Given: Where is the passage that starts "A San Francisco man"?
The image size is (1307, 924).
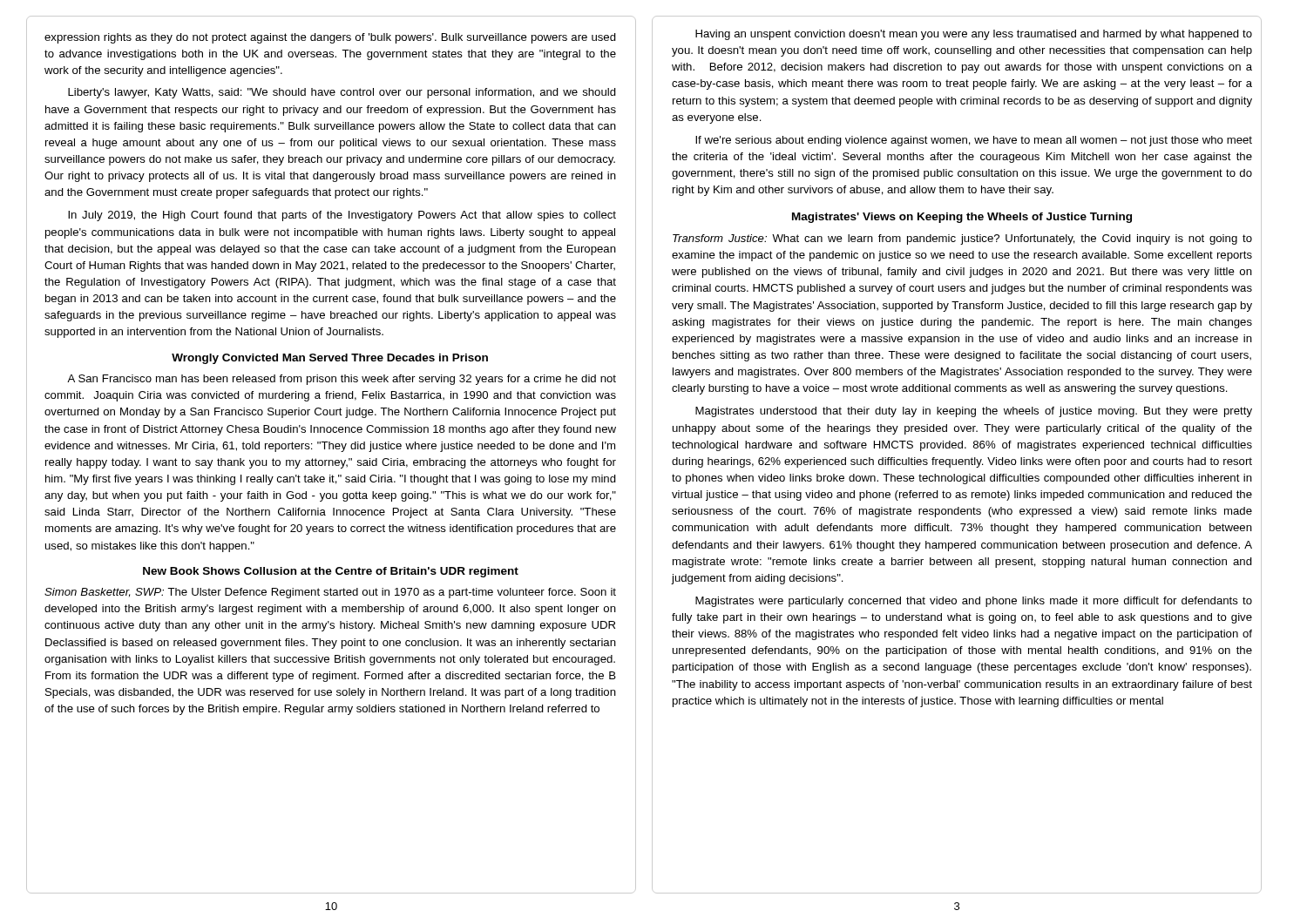Looking at the screenshot, I should [x=330, y=462].
